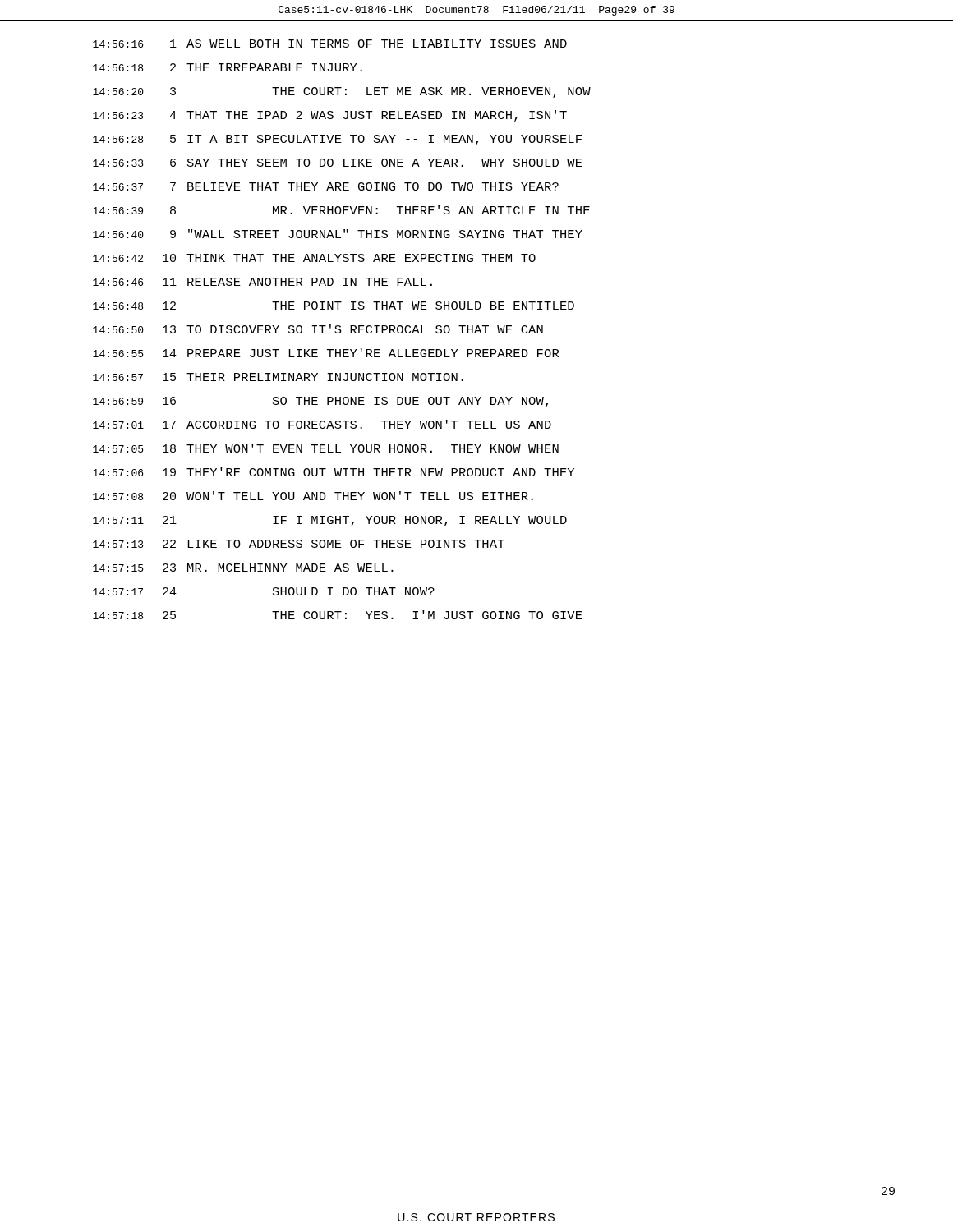This screenshot has height=1232, width=953.
Task: Point to the block starting "14:56:16 1 AS WELL BOTH IN TERMS OF"
Action: pyautogui.click(x=485, y=331)
